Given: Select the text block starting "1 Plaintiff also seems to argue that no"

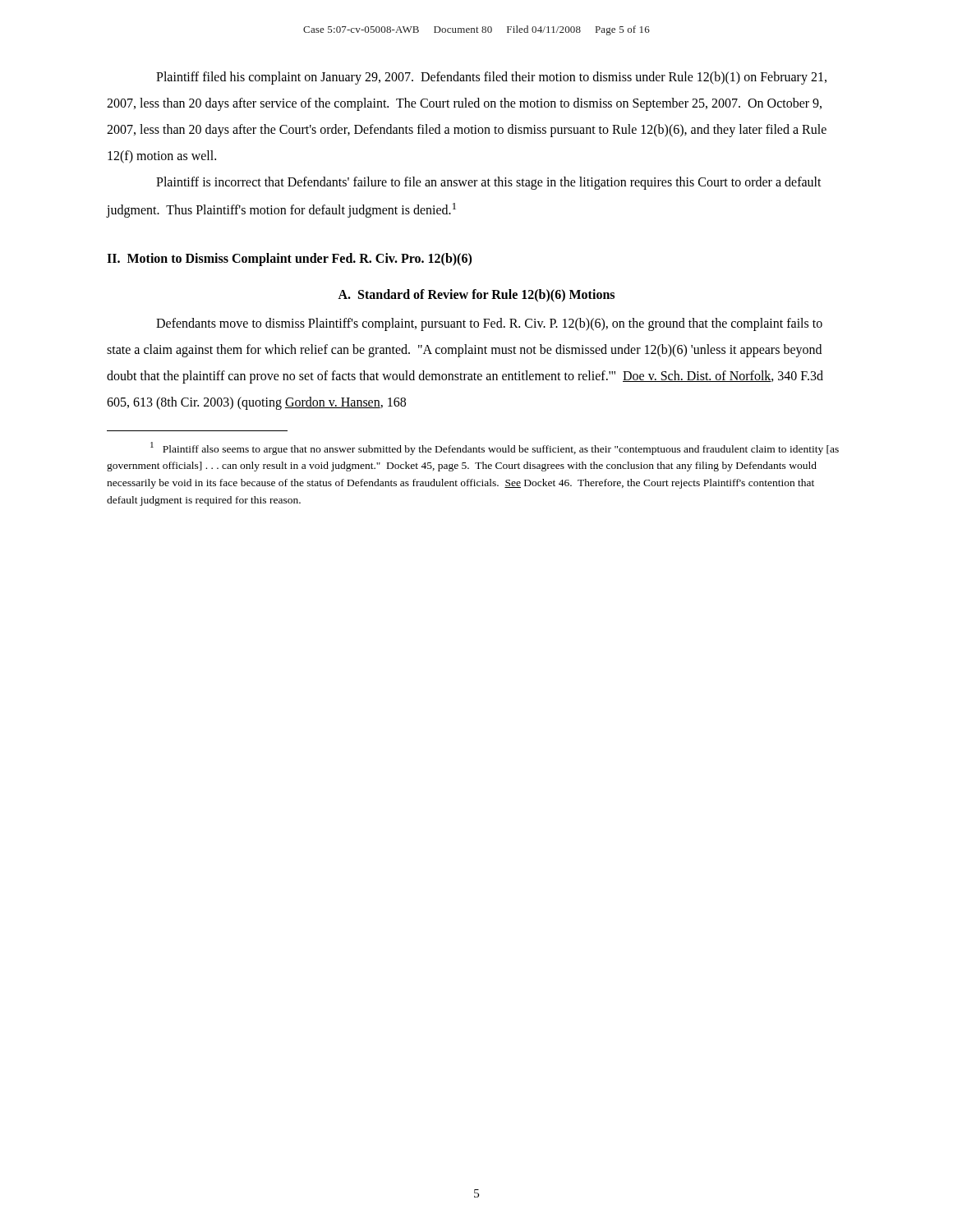Looking at the screenshot, I should point(476,473).
